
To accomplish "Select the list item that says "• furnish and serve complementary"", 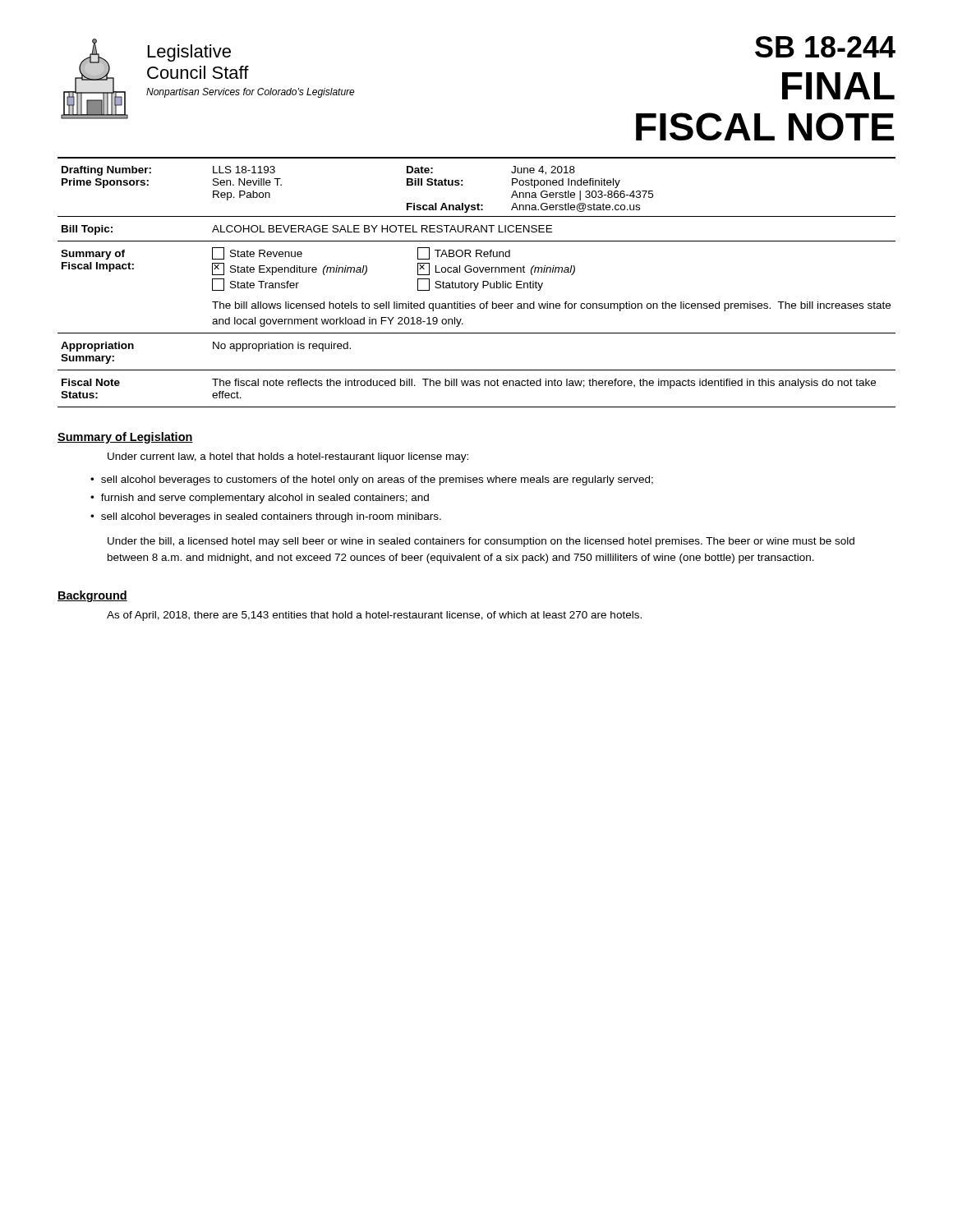I will click(x=260, y=498).
